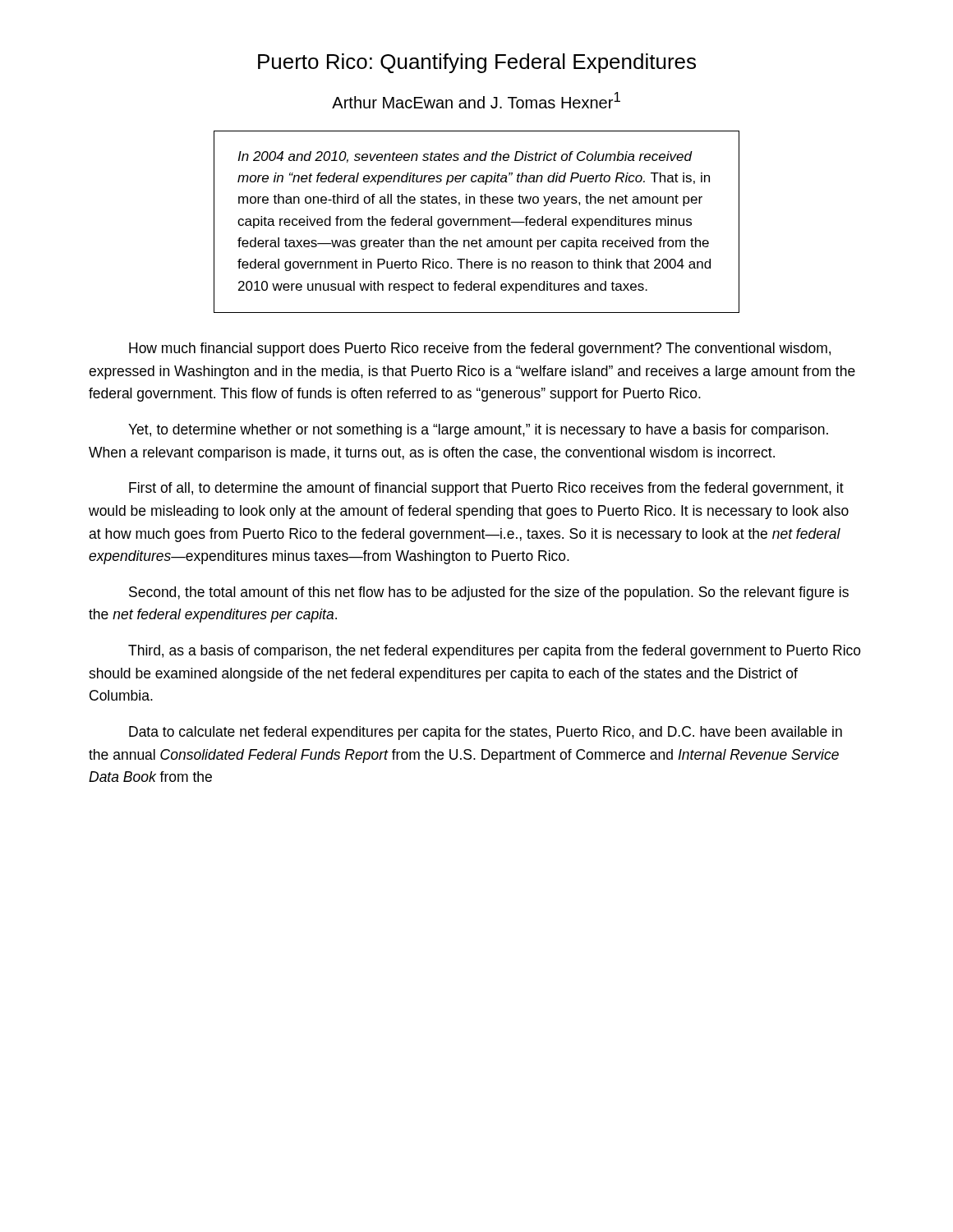Locate the text block containing "Second, the total amount"
The width and height of the screenshot is (953, 1232).
click(469, 603)
